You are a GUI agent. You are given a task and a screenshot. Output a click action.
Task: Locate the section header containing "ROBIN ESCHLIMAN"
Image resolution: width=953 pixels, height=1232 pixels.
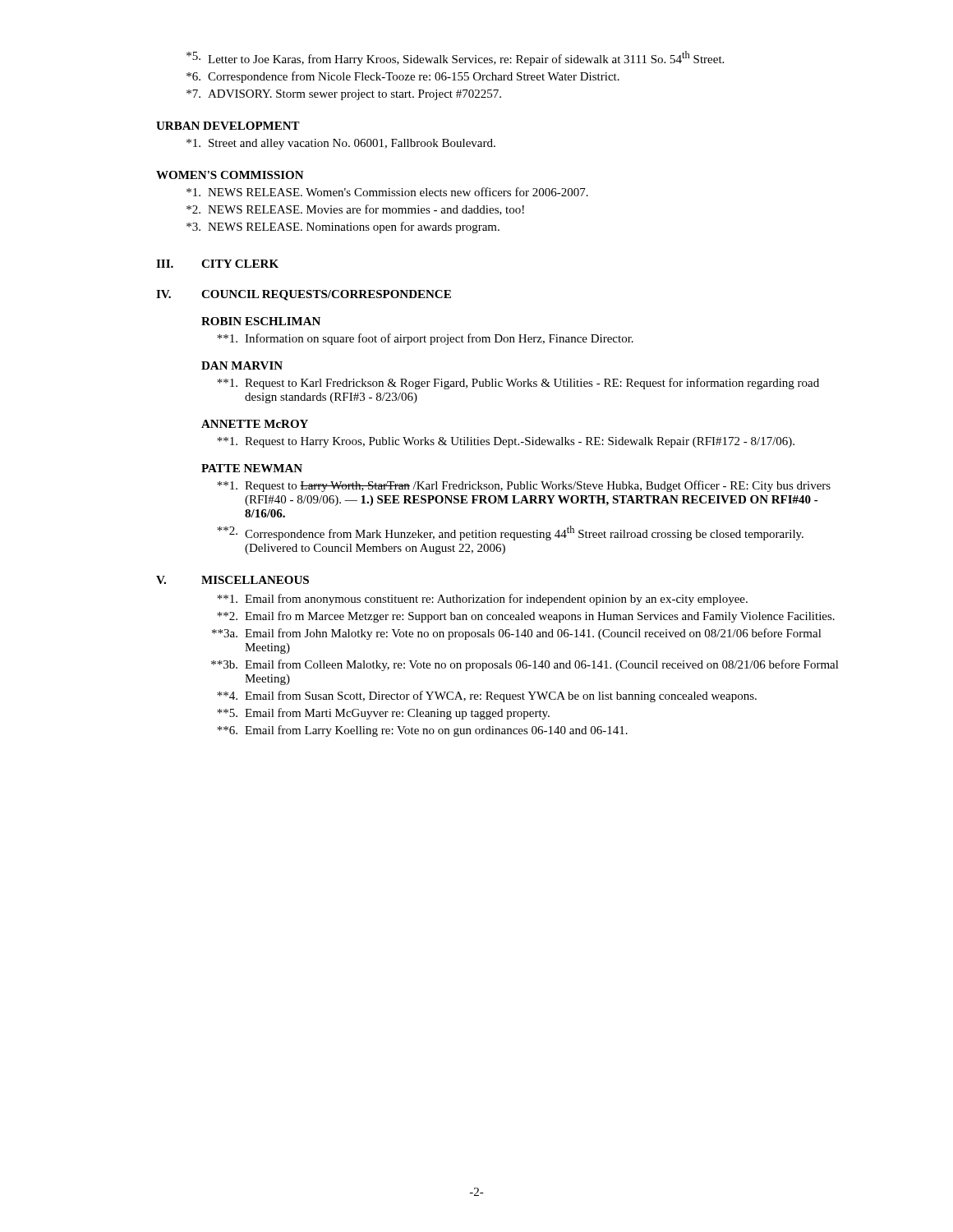point(261,321)
